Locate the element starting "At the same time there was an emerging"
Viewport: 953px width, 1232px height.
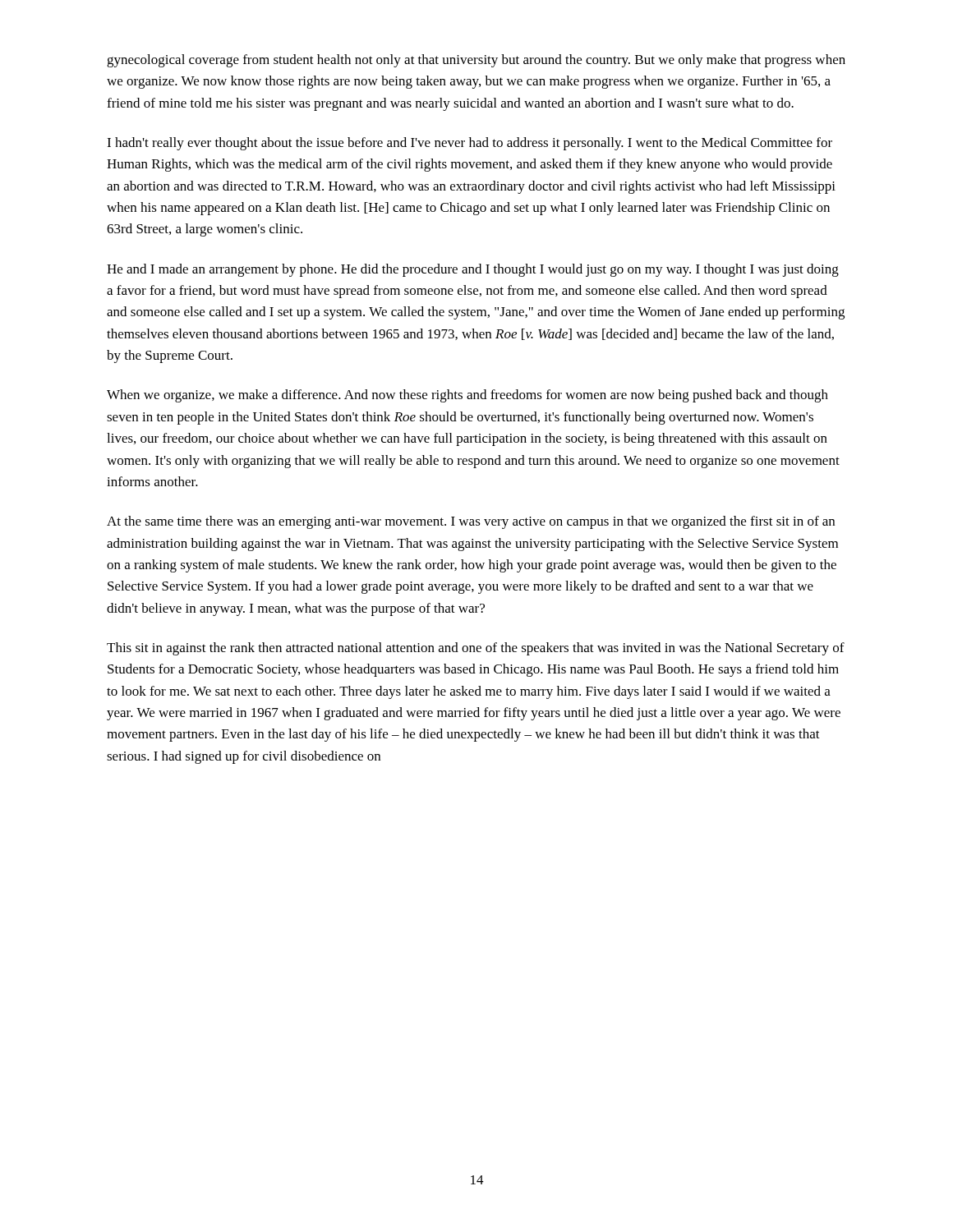click(473, 565)
